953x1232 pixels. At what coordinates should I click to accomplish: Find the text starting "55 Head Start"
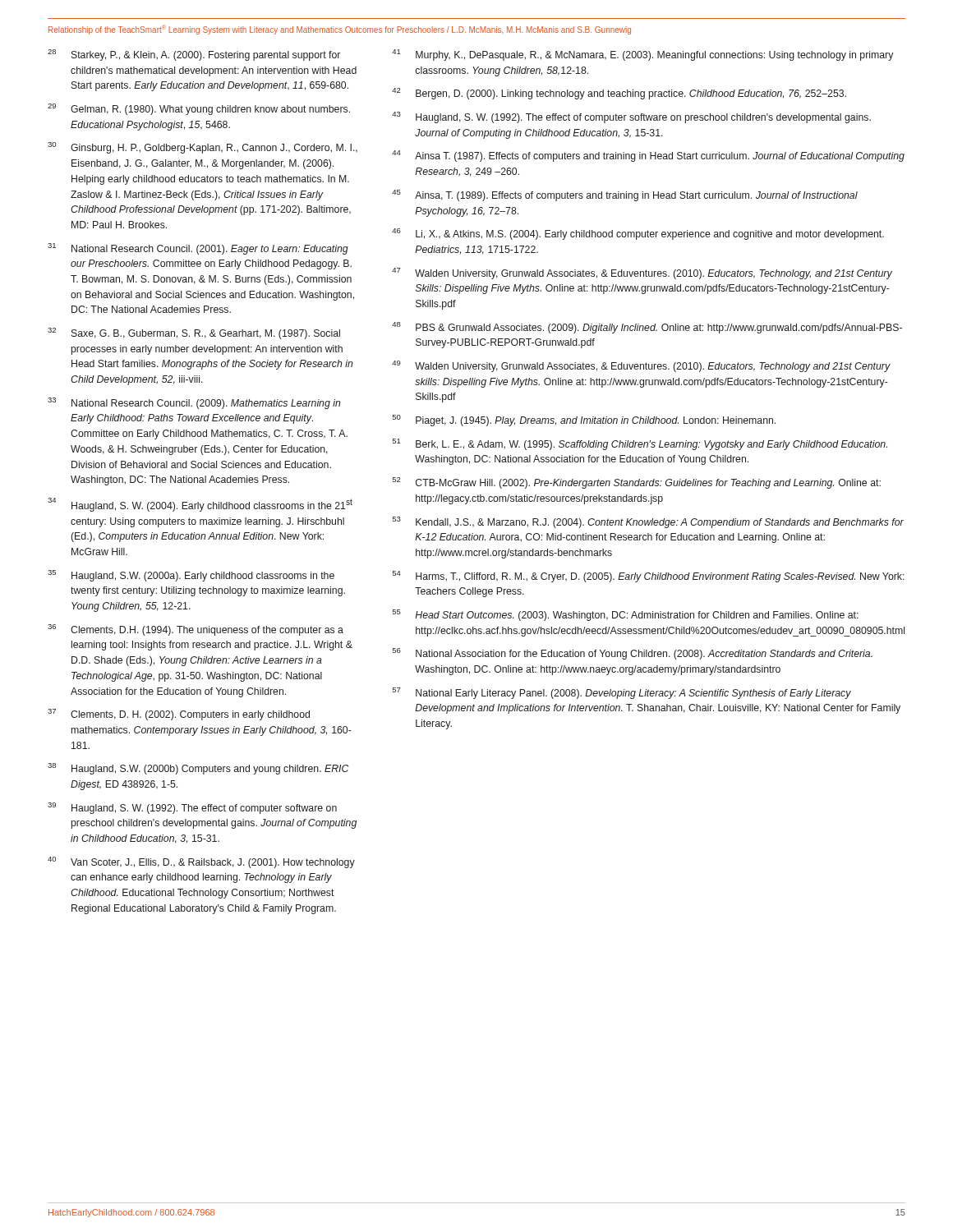(649, 623)
